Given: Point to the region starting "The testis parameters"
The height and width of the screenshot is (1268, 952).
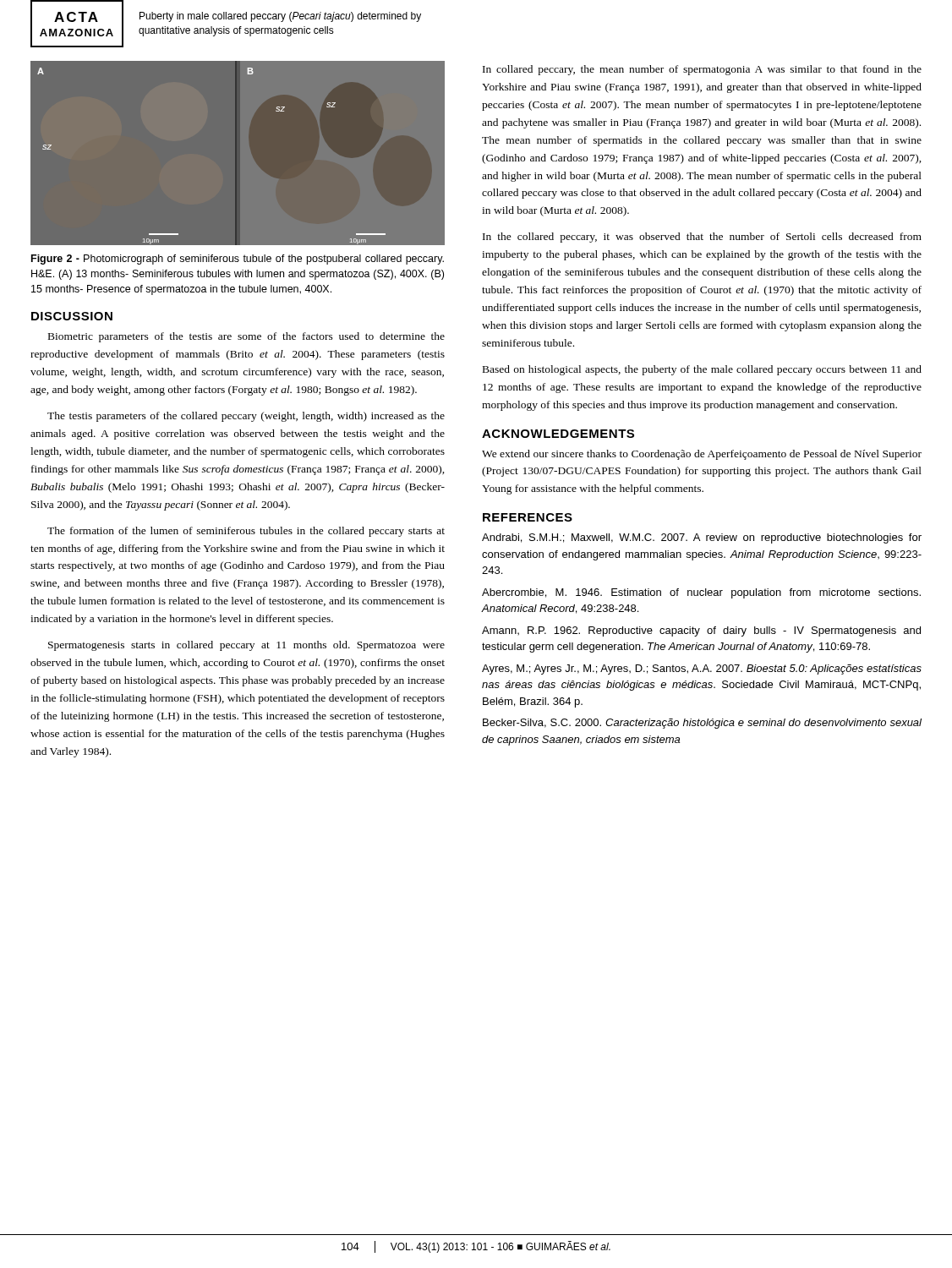Looking at the screenshot, I should [x=238, y=460].
